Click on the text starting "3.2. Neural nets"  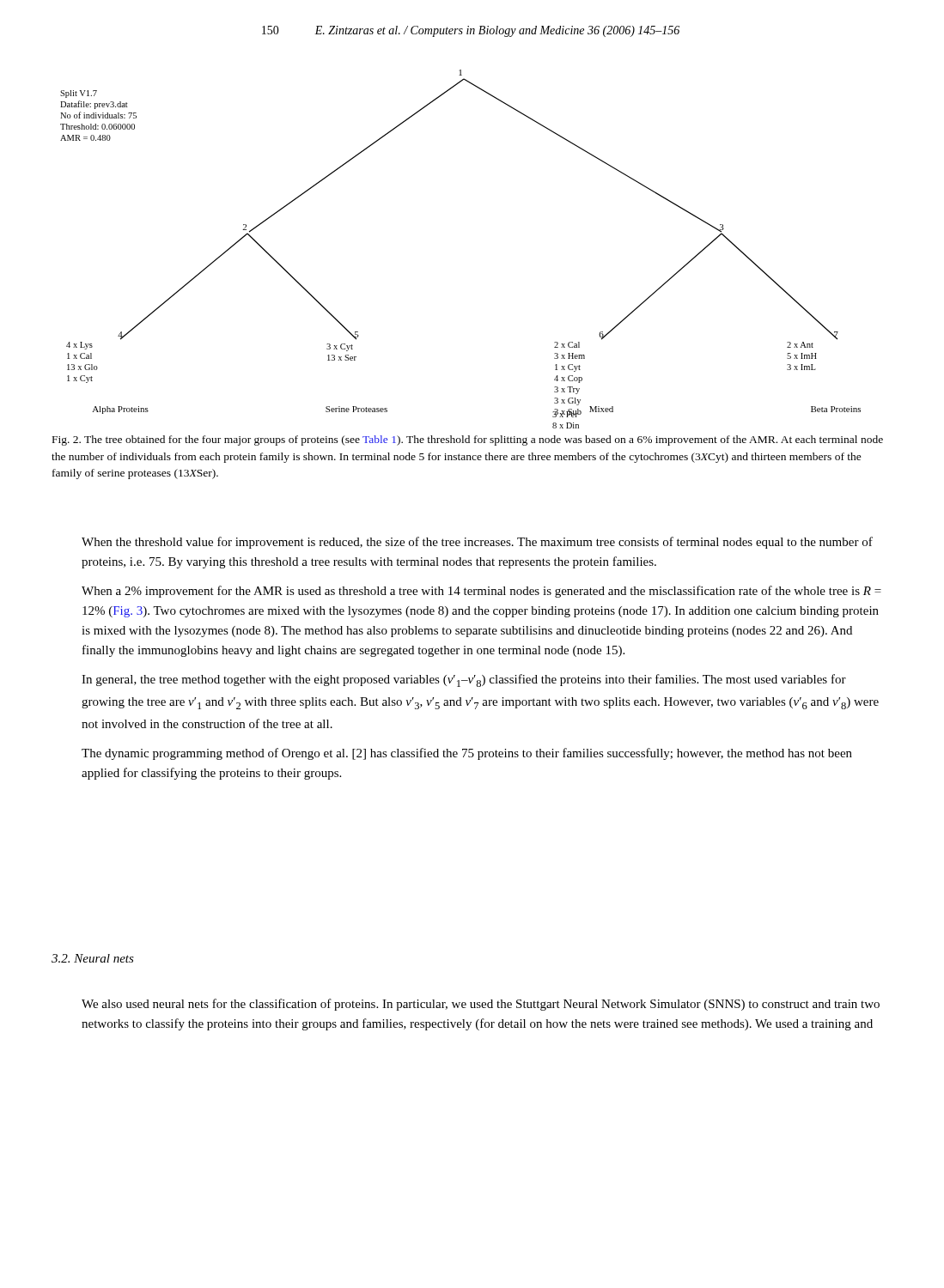pyautogui.click(x=93, y=958)
